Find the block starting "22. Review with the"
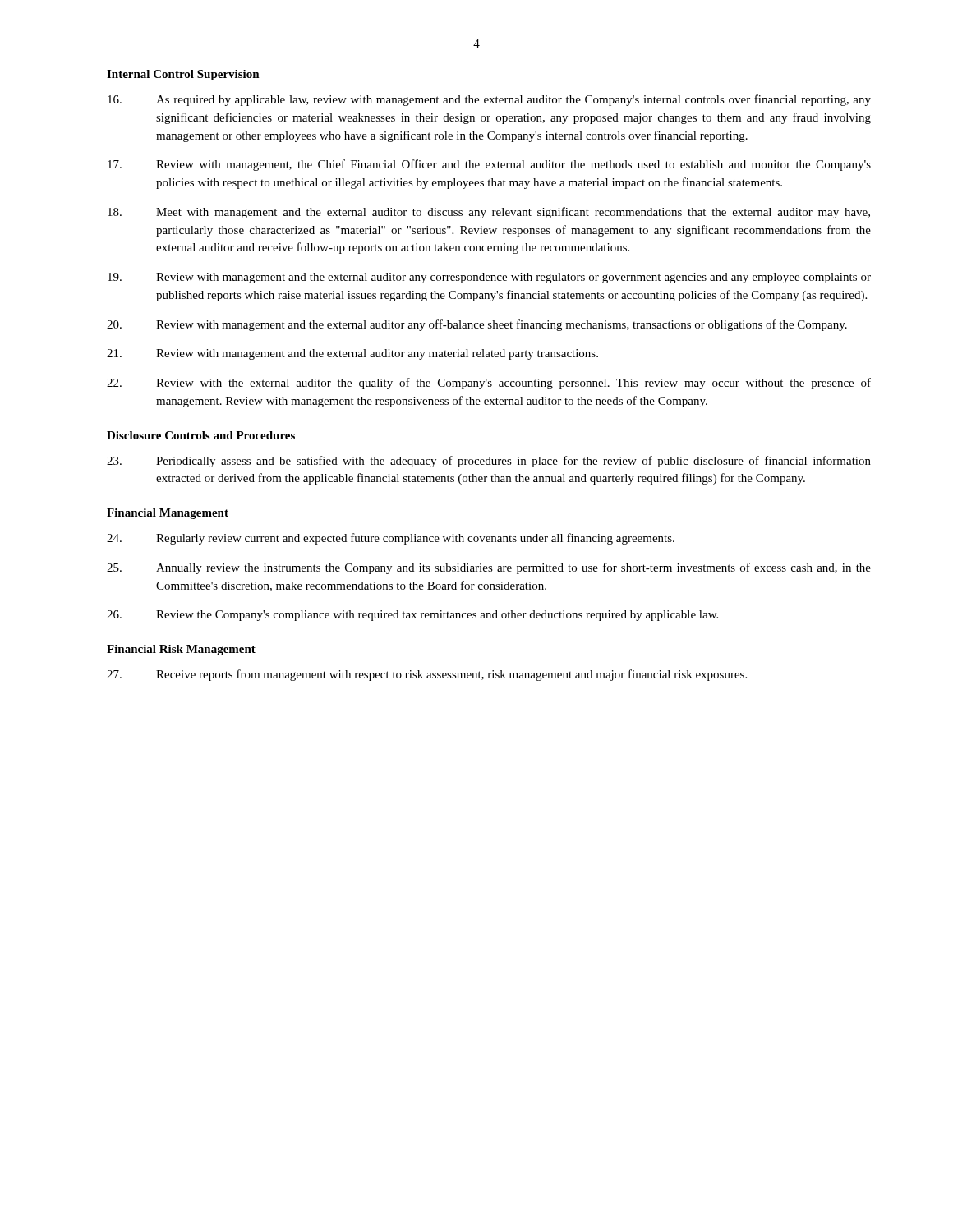The height and width of the screenshot is (1232, 953). click(489, 392)
